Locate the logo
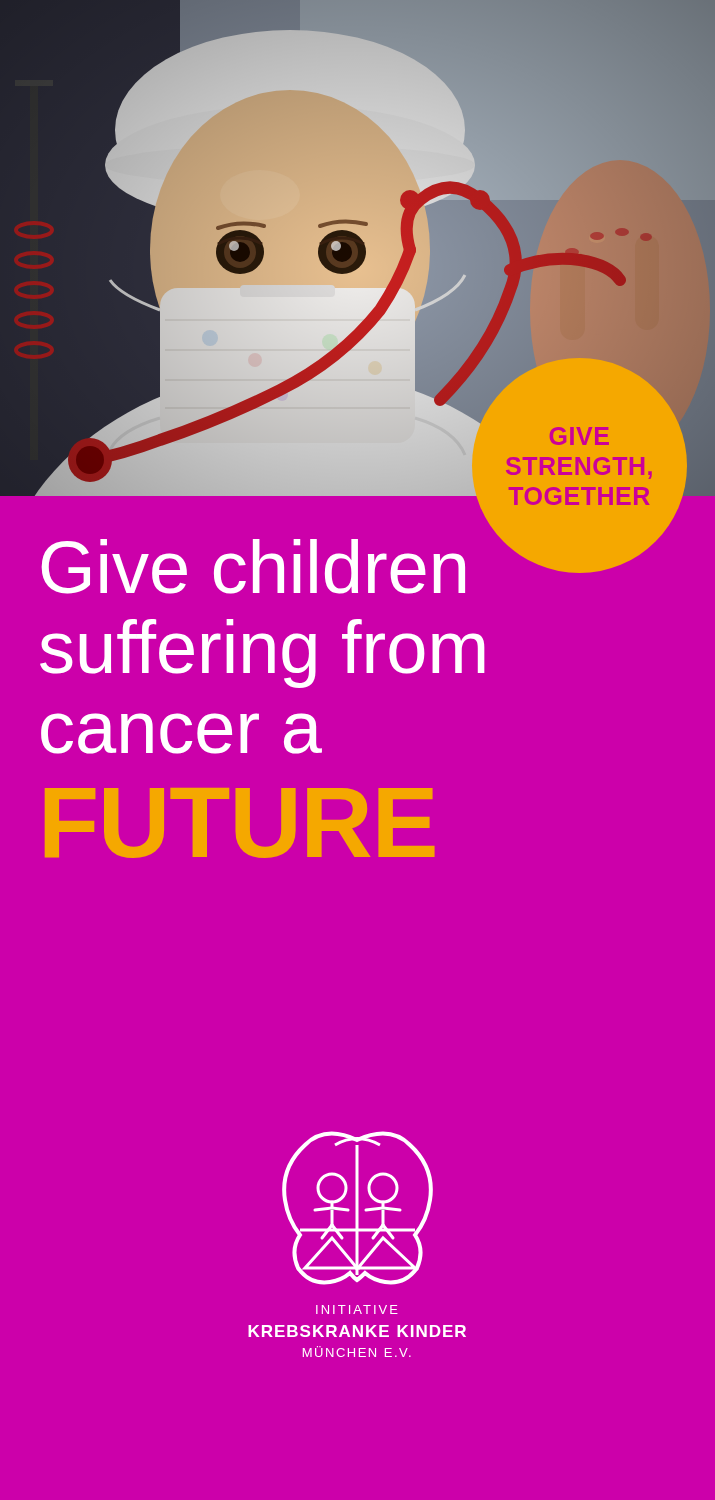The height and width of the screenshot is (1500, 715). point(358,1242)
